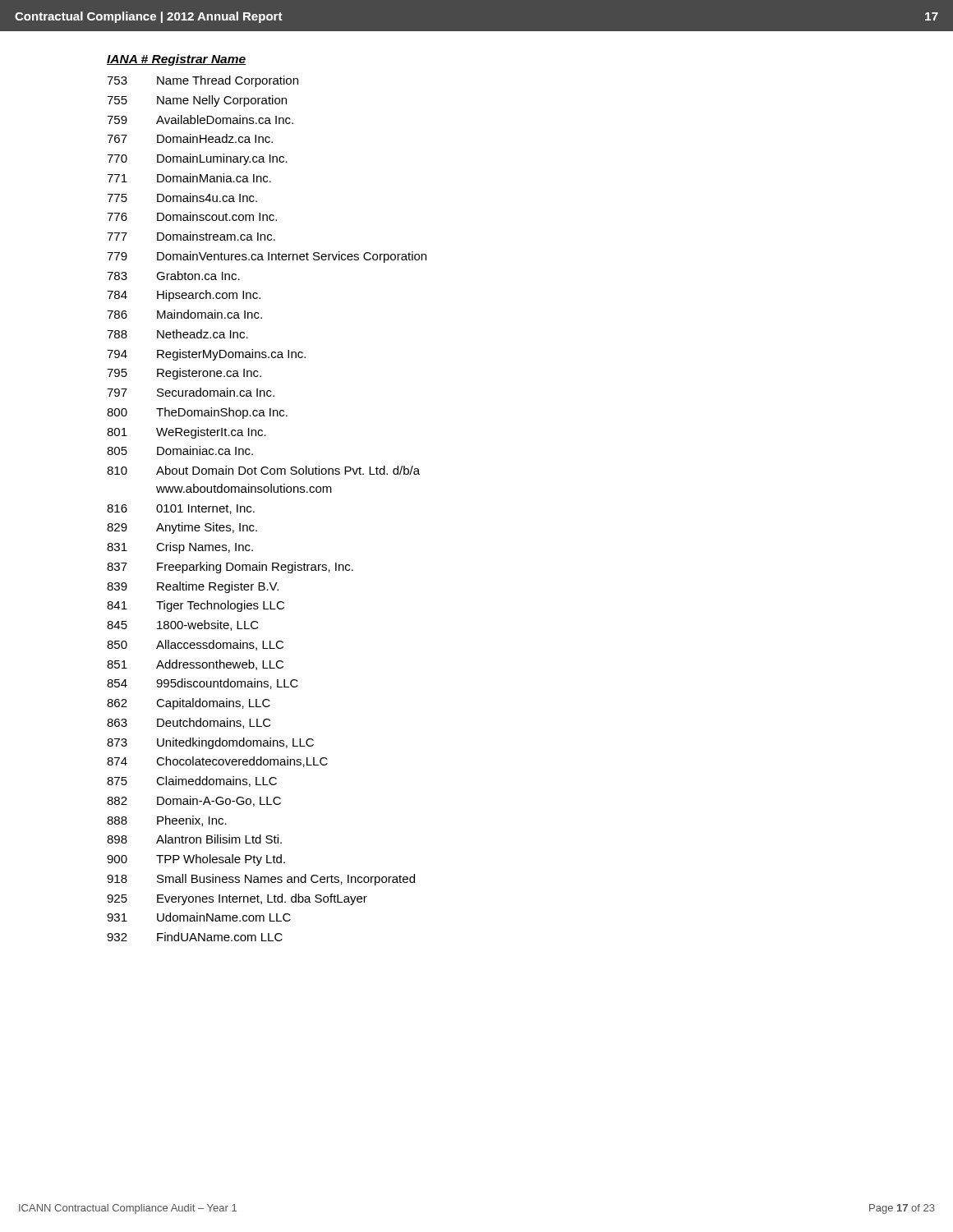Find the block on this page that starts "810About Domain Dot Com Solutions Pvt. Ltd."
This screenshot has width=953, height=1232.
pos(263,470)
